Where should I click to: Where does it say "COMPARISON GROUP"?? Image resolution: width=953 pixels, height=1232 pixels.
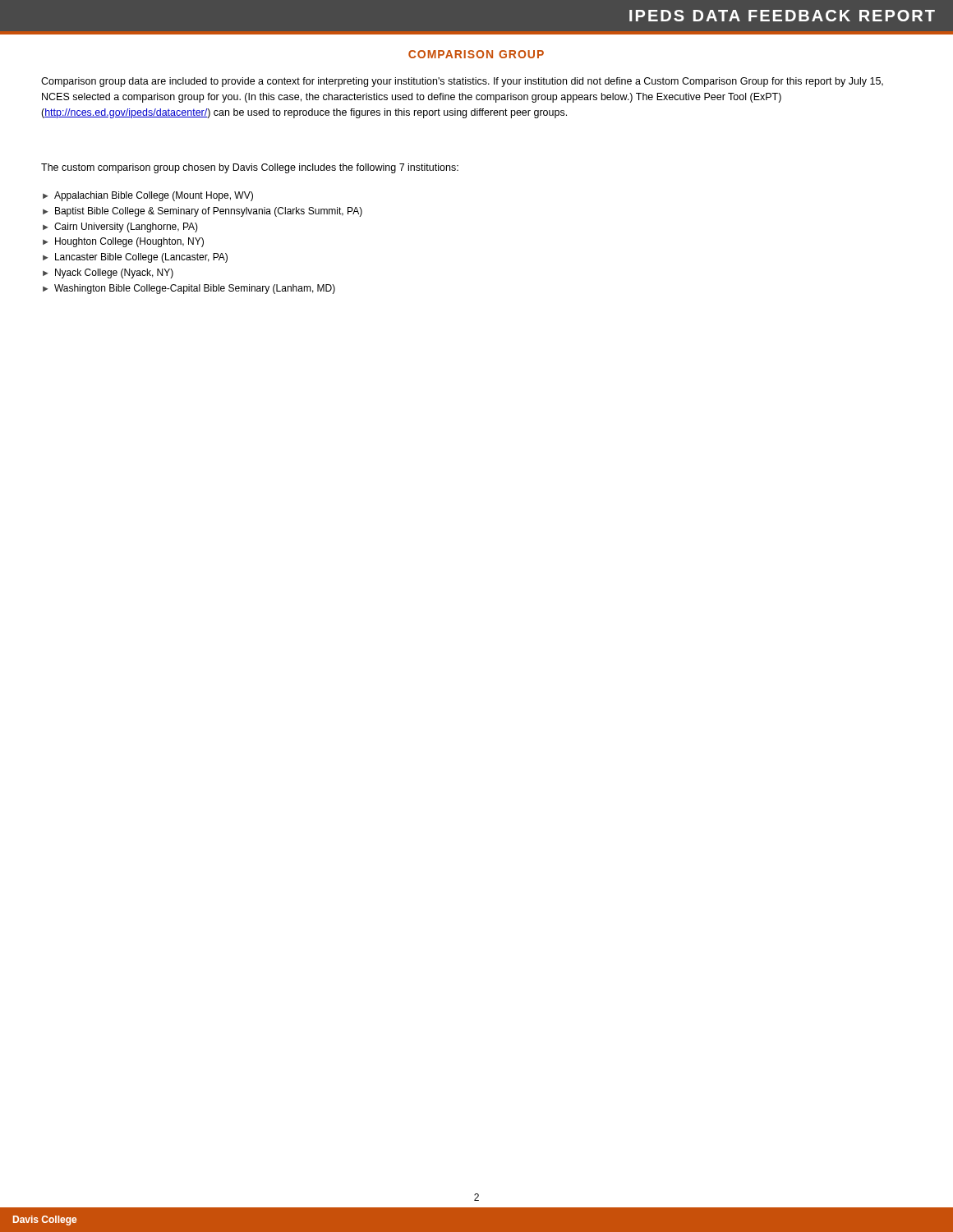coord(476,54)
